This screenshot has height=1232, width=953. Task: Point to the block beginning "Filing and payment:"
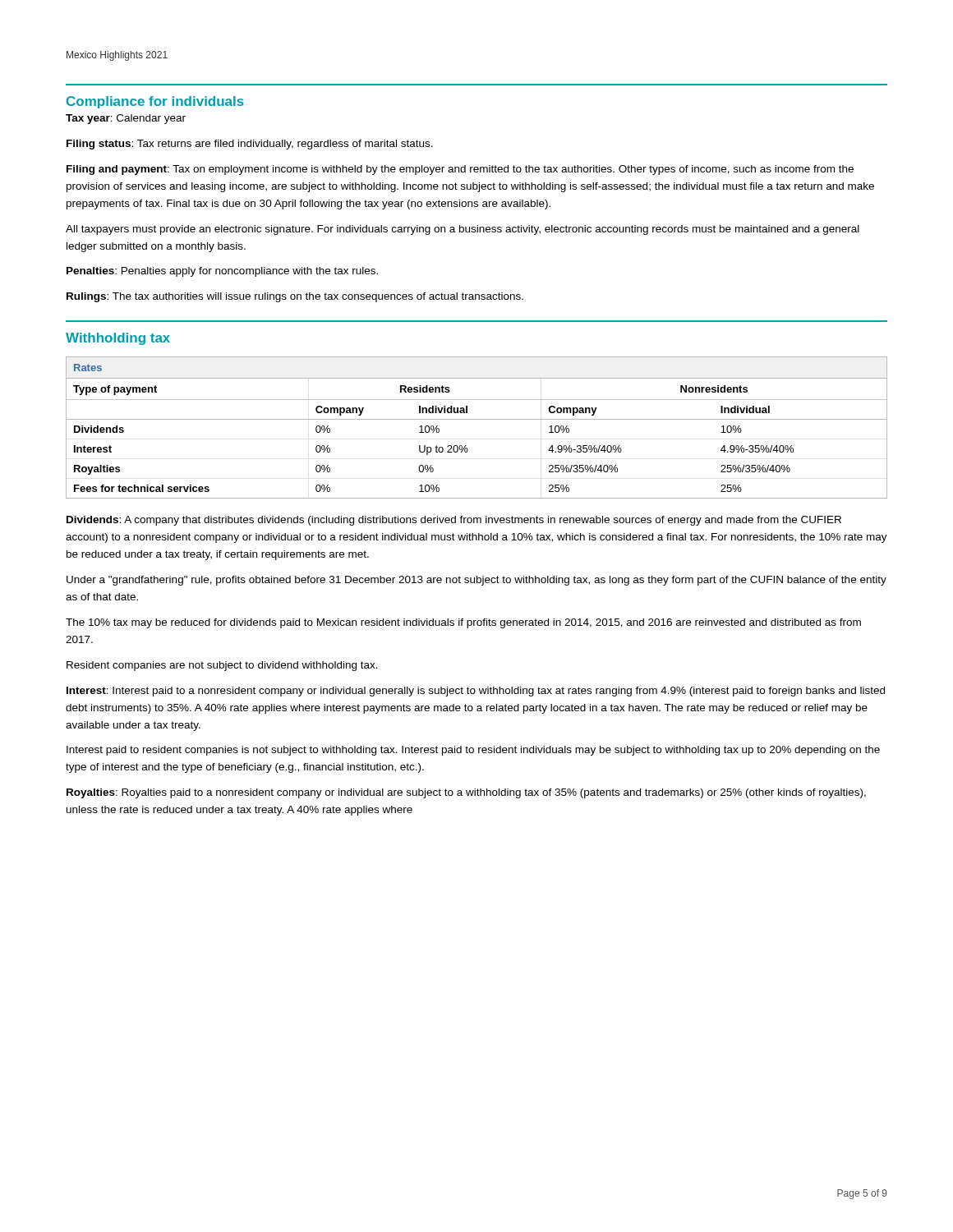pyautogui.click(x=470, y=186)
